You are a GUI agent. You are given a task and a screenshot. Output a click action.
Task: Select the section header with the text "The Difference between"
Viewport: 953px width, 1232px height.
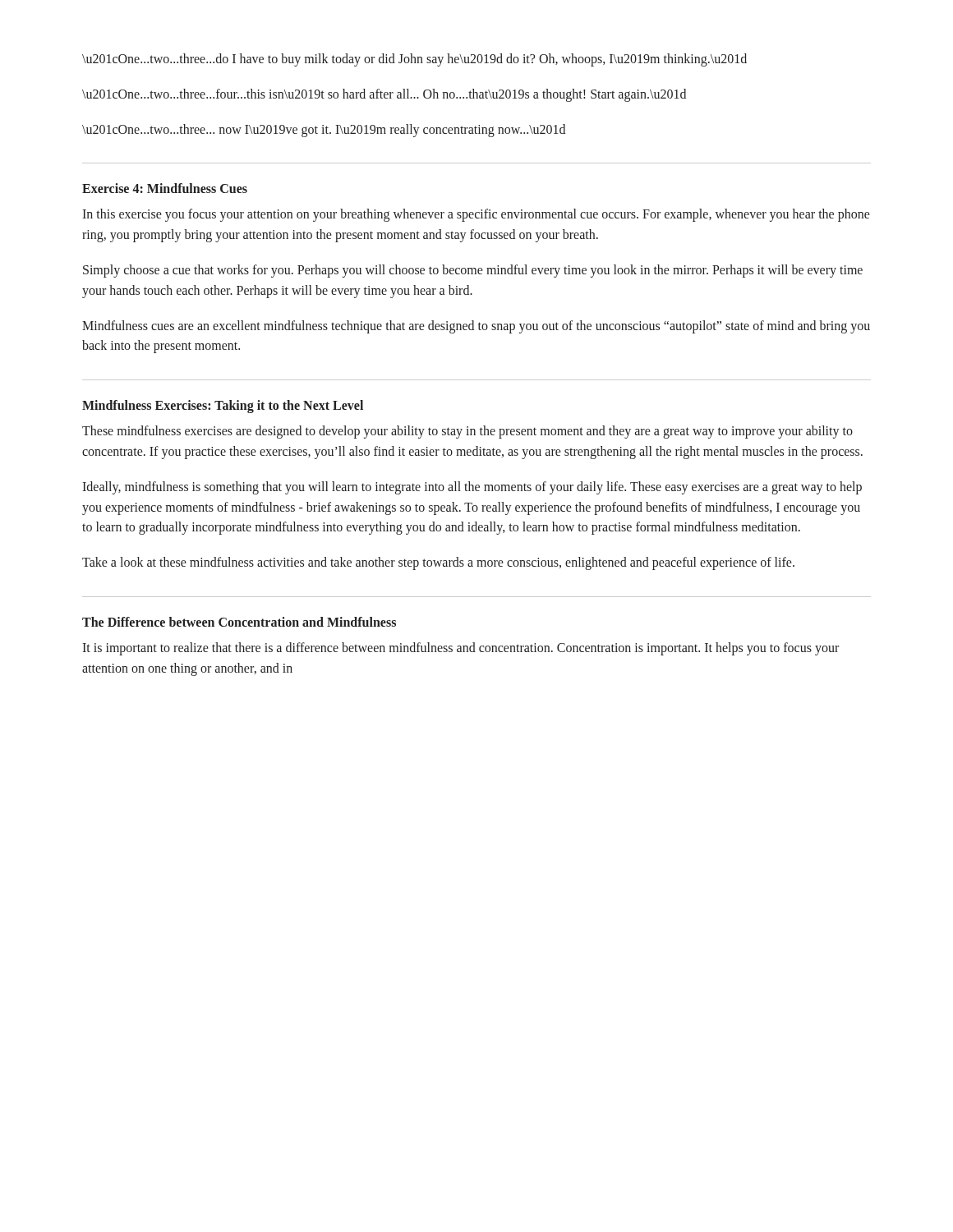click(x=239, y=622)
